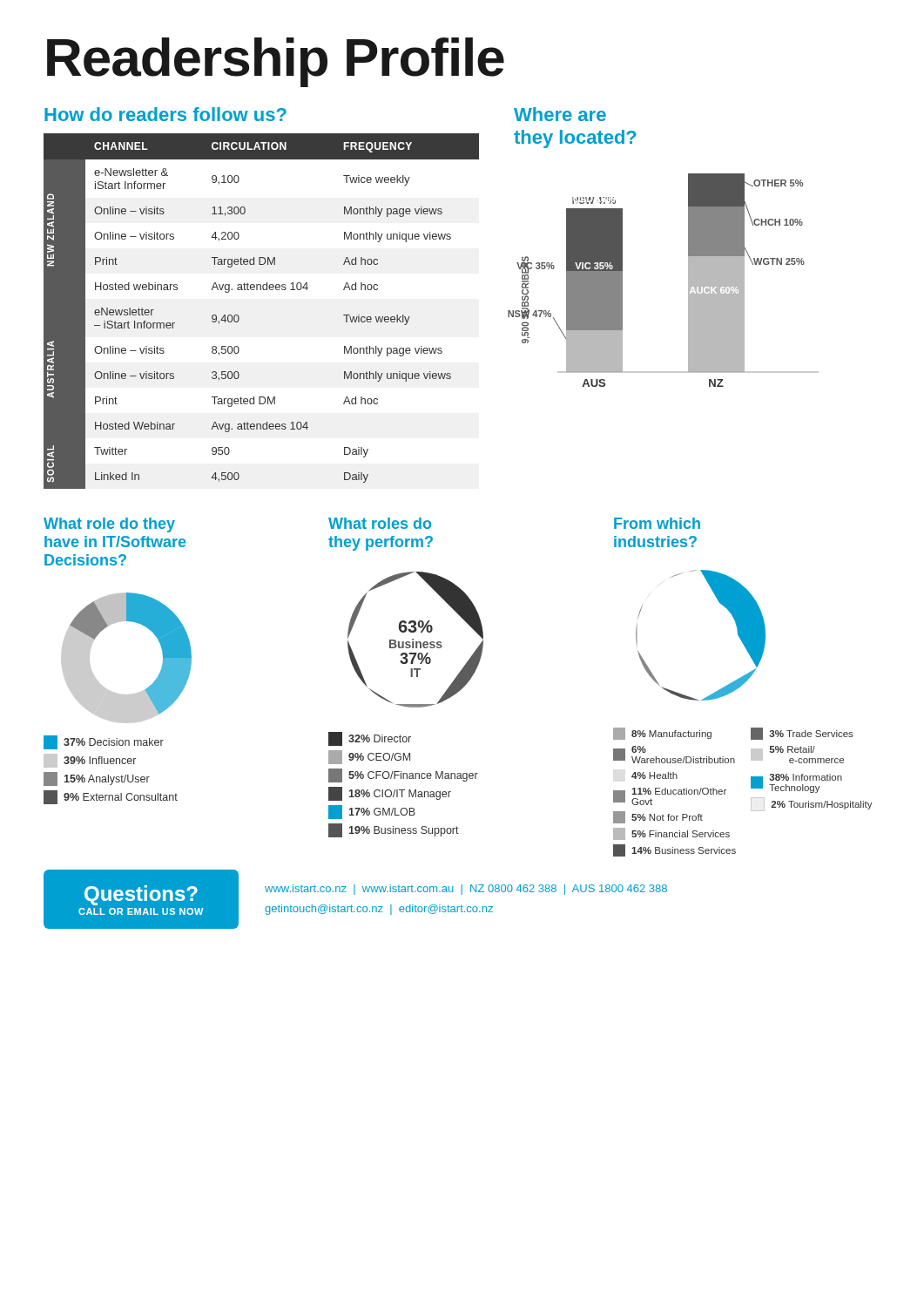
Task: Point to the element starting "Readership Profile"
Action: coord(462,57)
